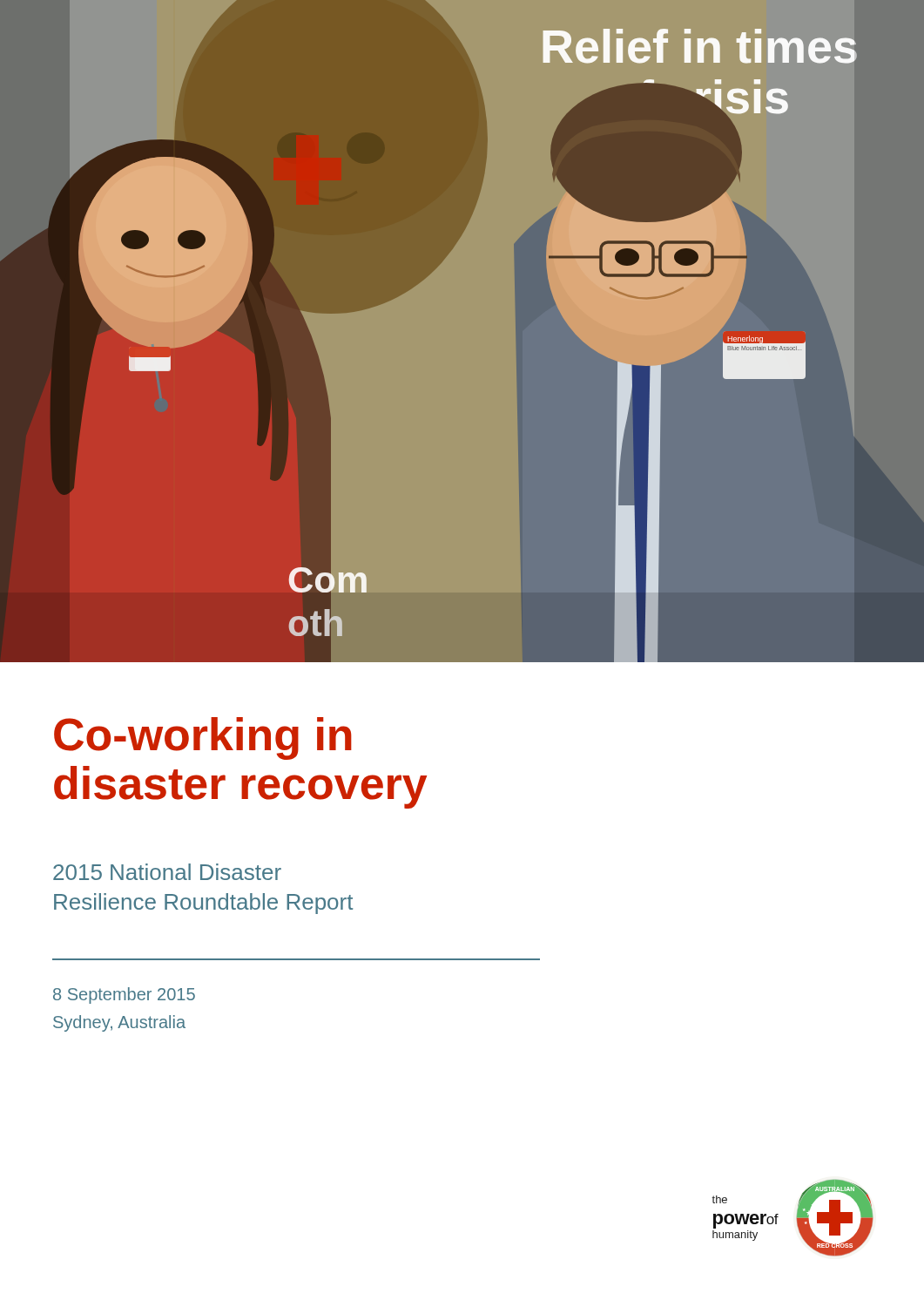Where does it say "8 September 2015Sydney, Australia"?

point(124,995)
